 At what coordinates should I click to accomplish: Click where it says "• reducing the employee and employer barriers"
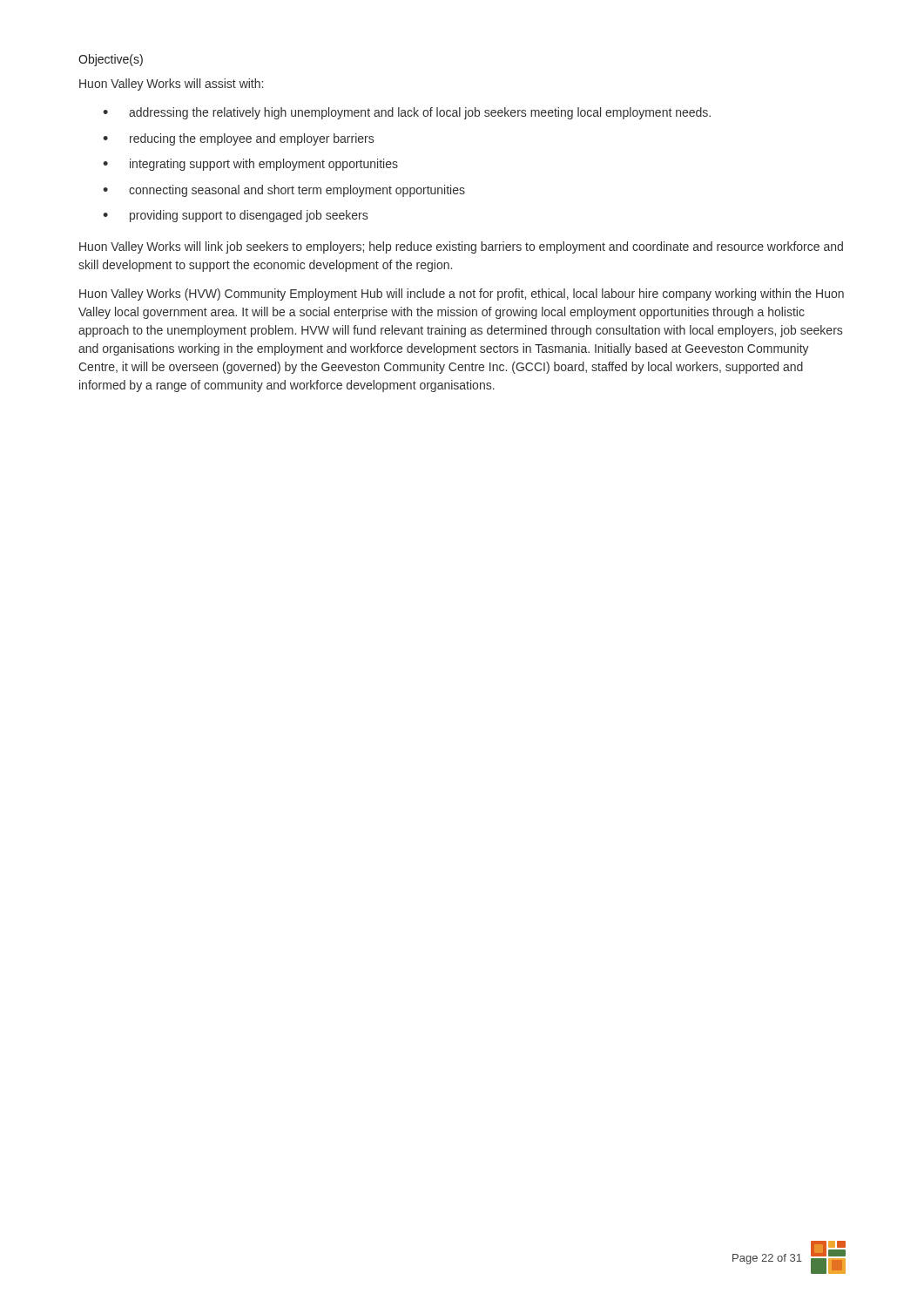(238, 139)
